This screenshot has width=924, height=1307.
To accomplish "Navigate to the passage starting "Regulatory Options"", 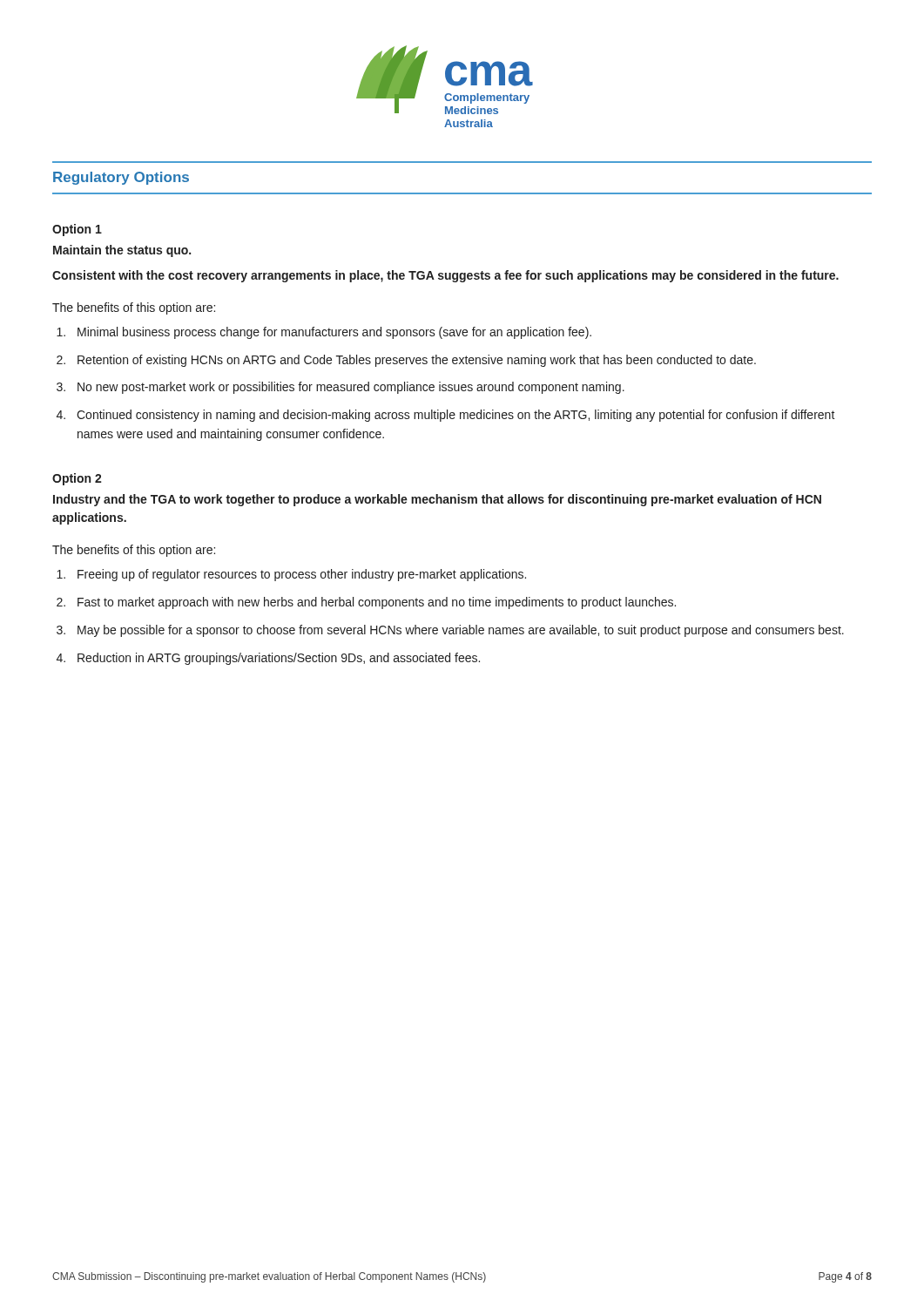I will coord(121,177).
